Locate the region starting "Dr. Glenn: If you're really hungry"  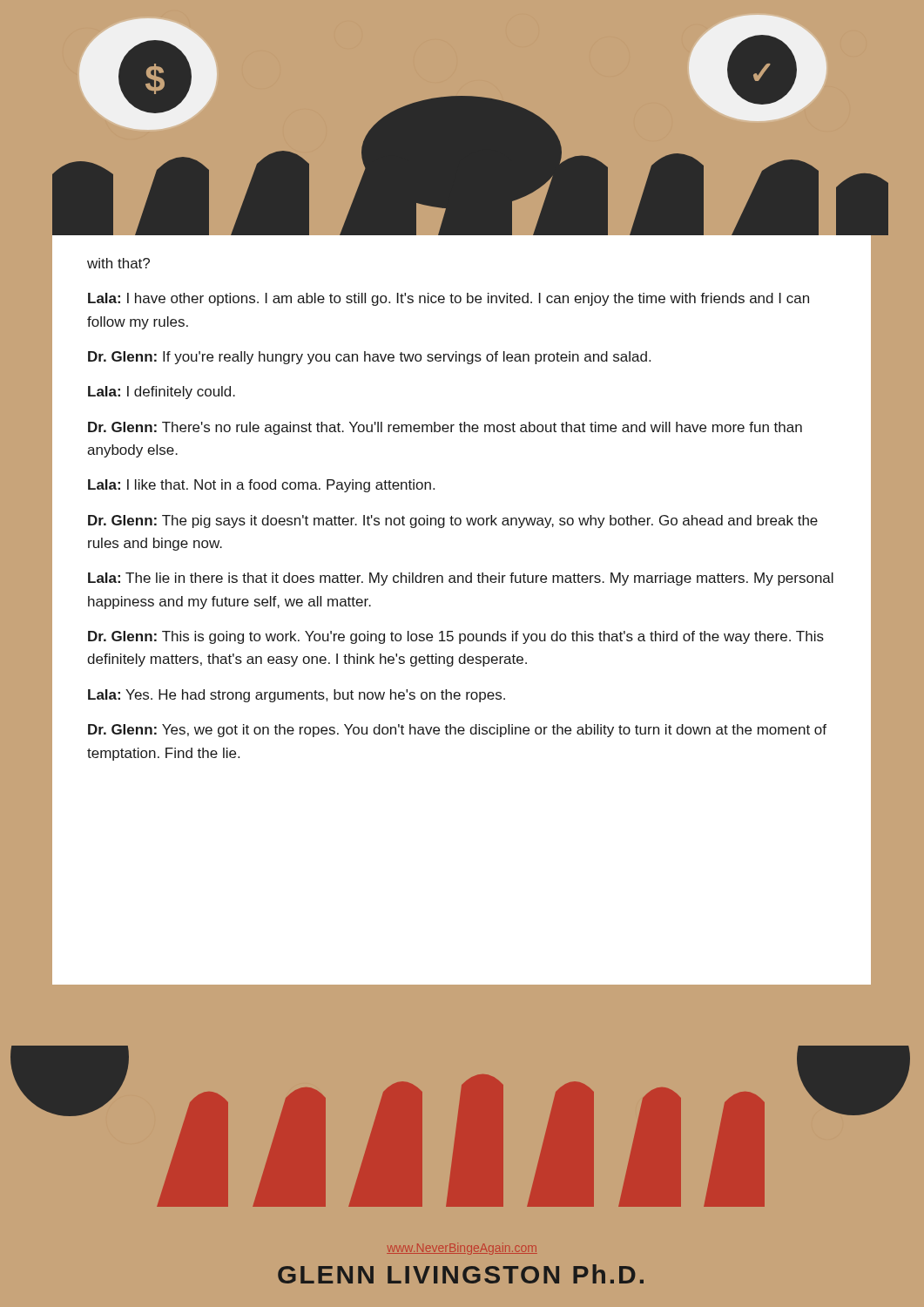pos(370,357)
